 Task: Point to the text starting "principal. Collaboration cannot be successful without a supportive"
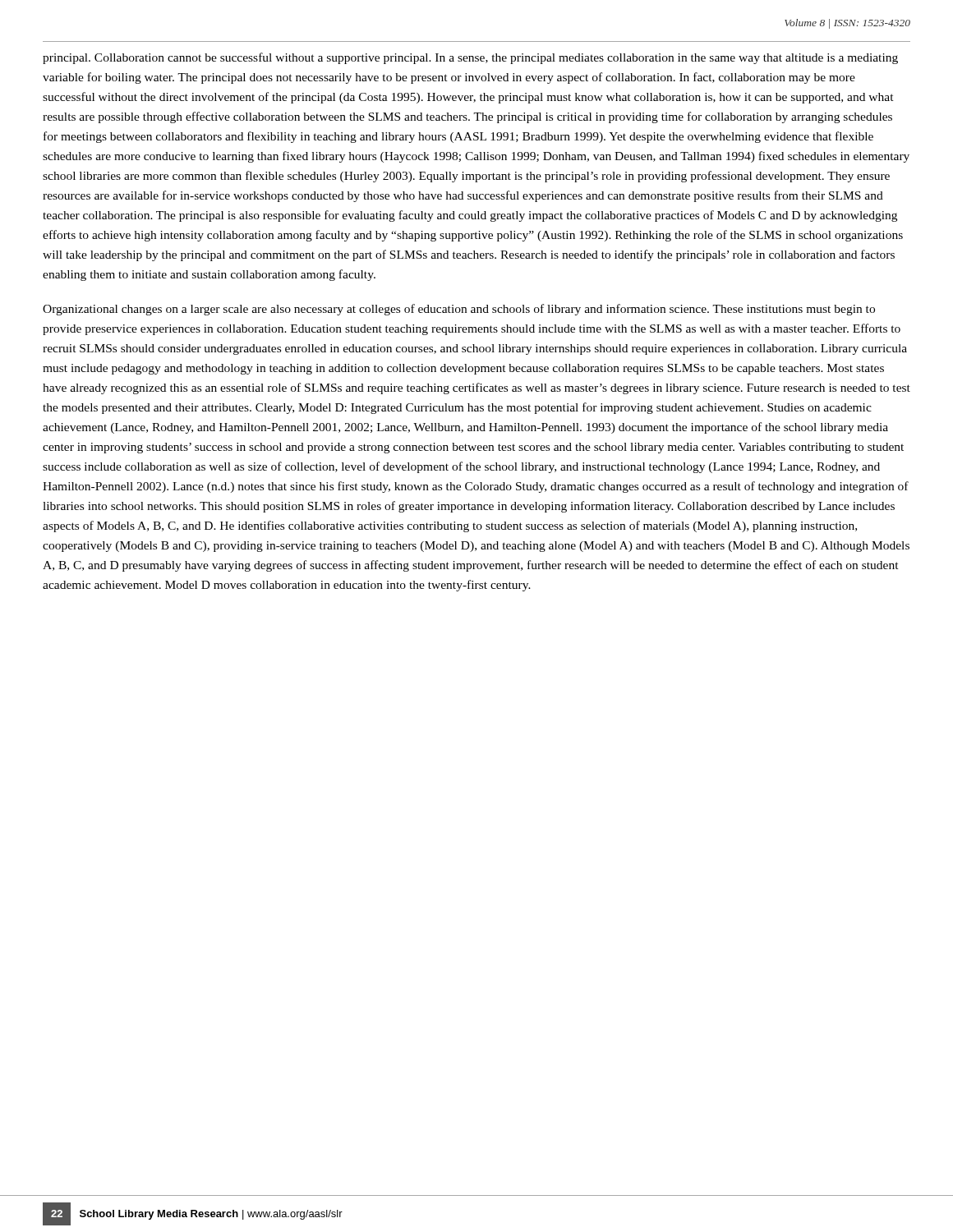[476, 166]
